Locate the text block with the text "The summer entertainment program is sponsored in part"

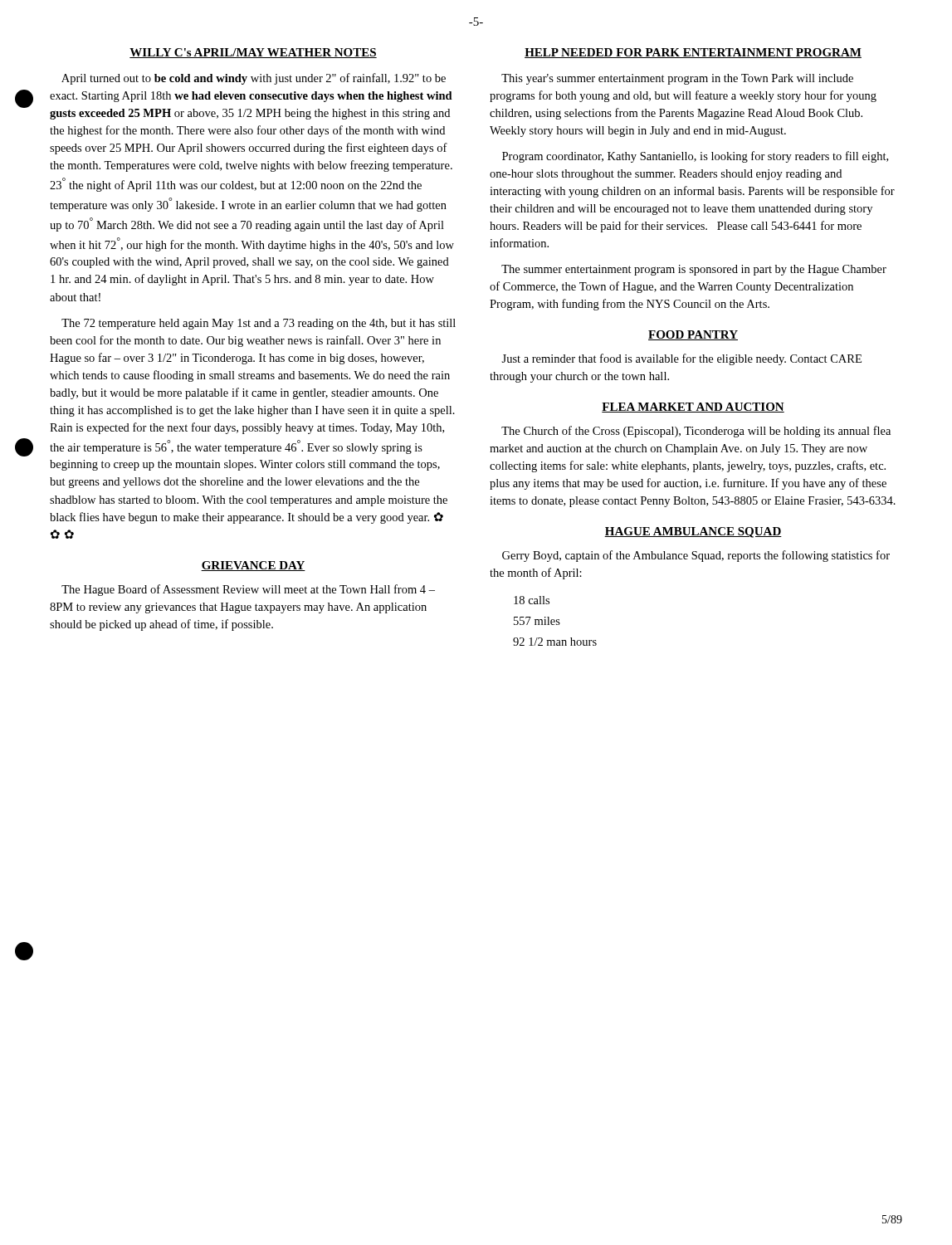[688, 287]
